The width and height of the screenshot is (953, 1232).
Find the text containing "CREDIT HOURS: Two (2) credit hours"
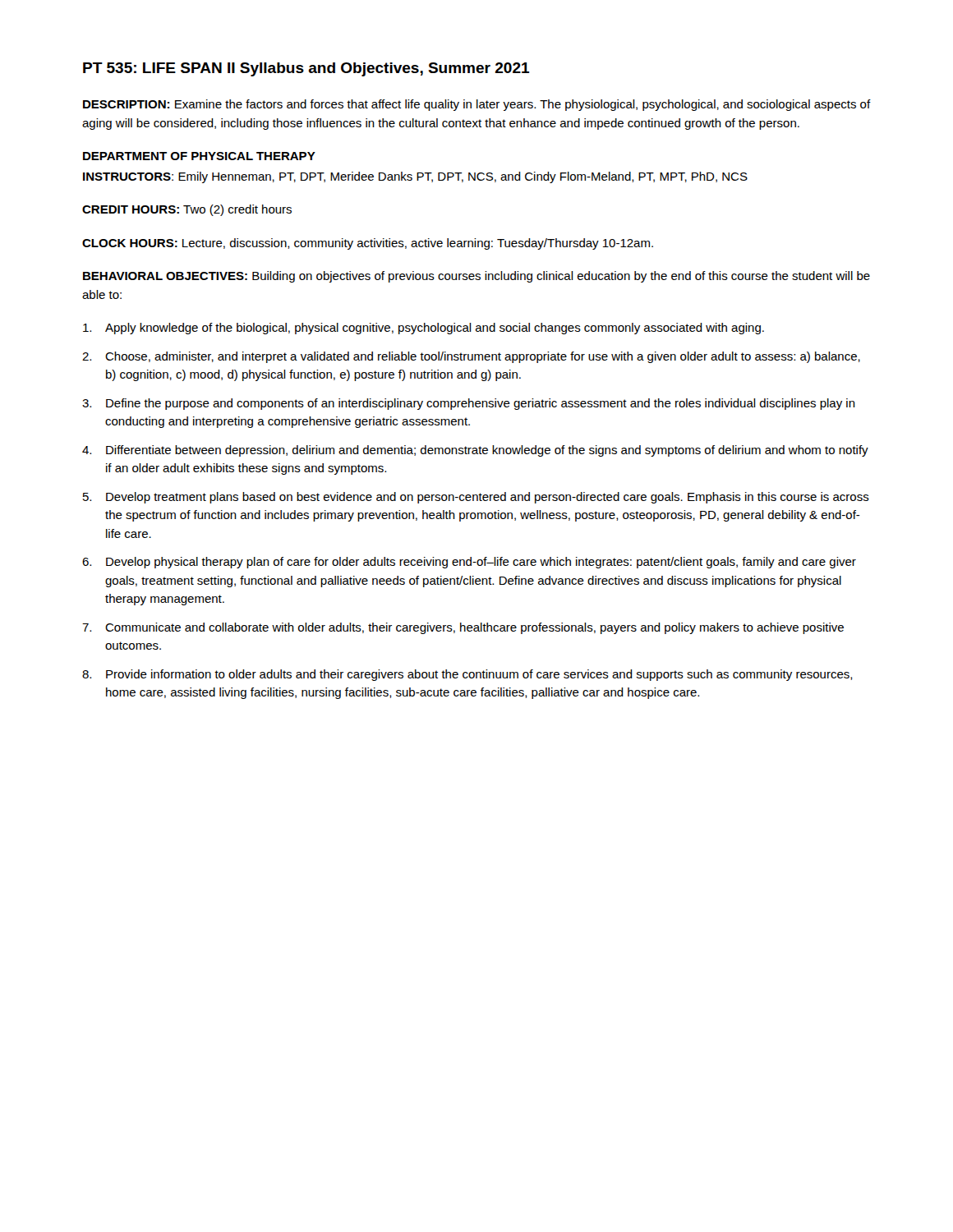pyautogui.click(x=187, y=210)
